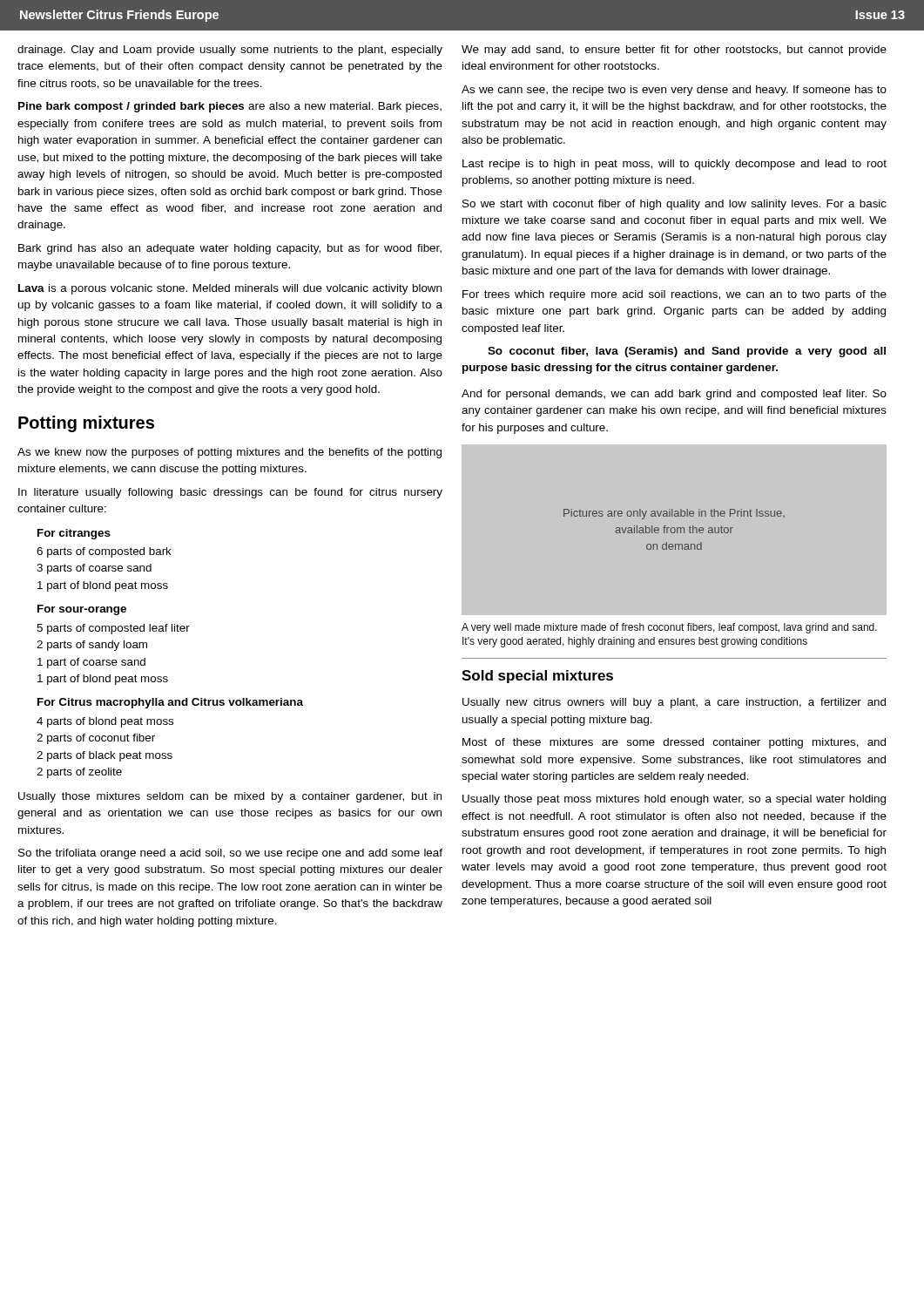Click the passage that begins "For sour-orange 5 parts of composted"
Viewport: 924px width, 1307px height.
point(82,610)
